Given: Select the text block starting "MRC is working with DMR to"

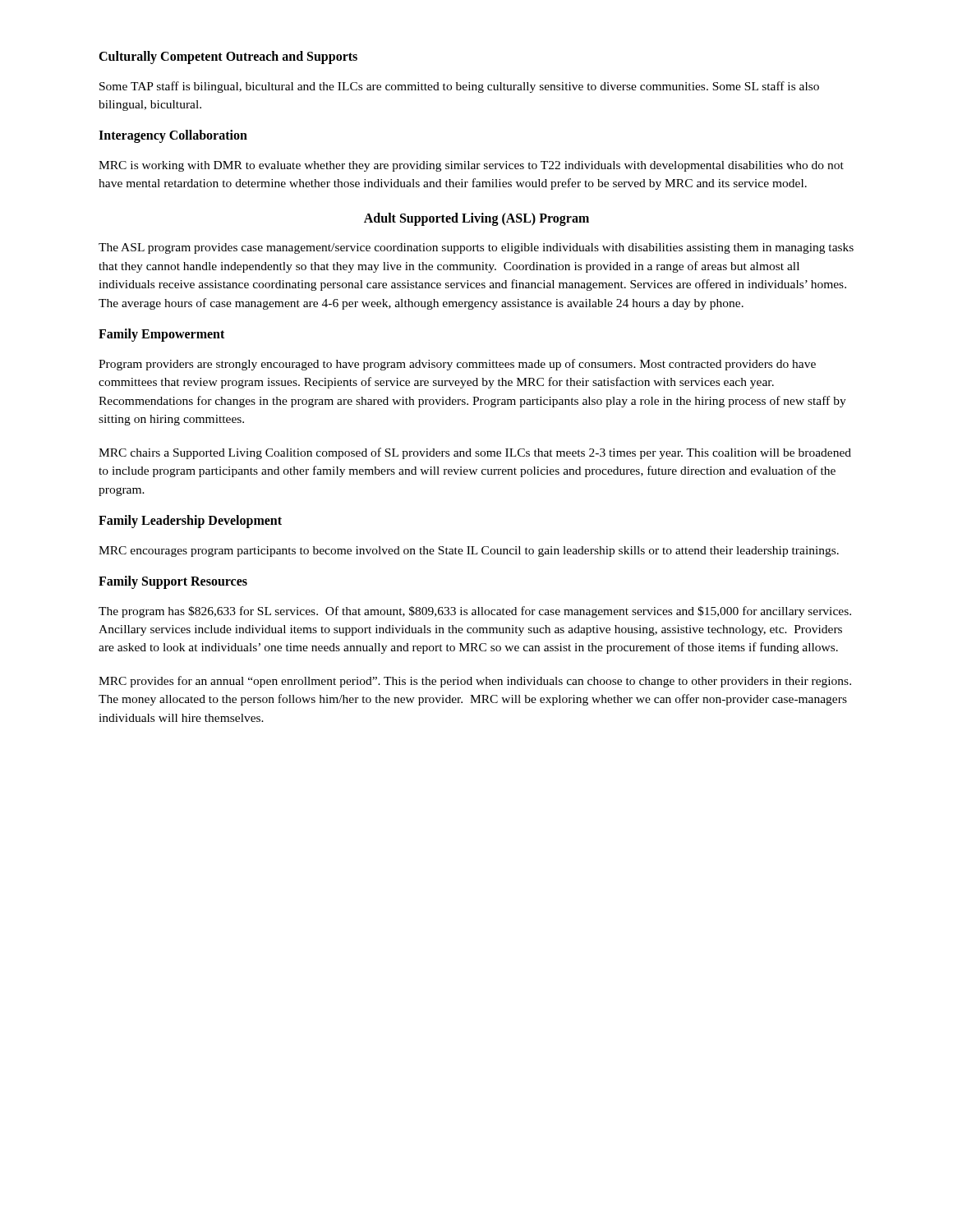Looking at the screenshot, I should 476,174.
